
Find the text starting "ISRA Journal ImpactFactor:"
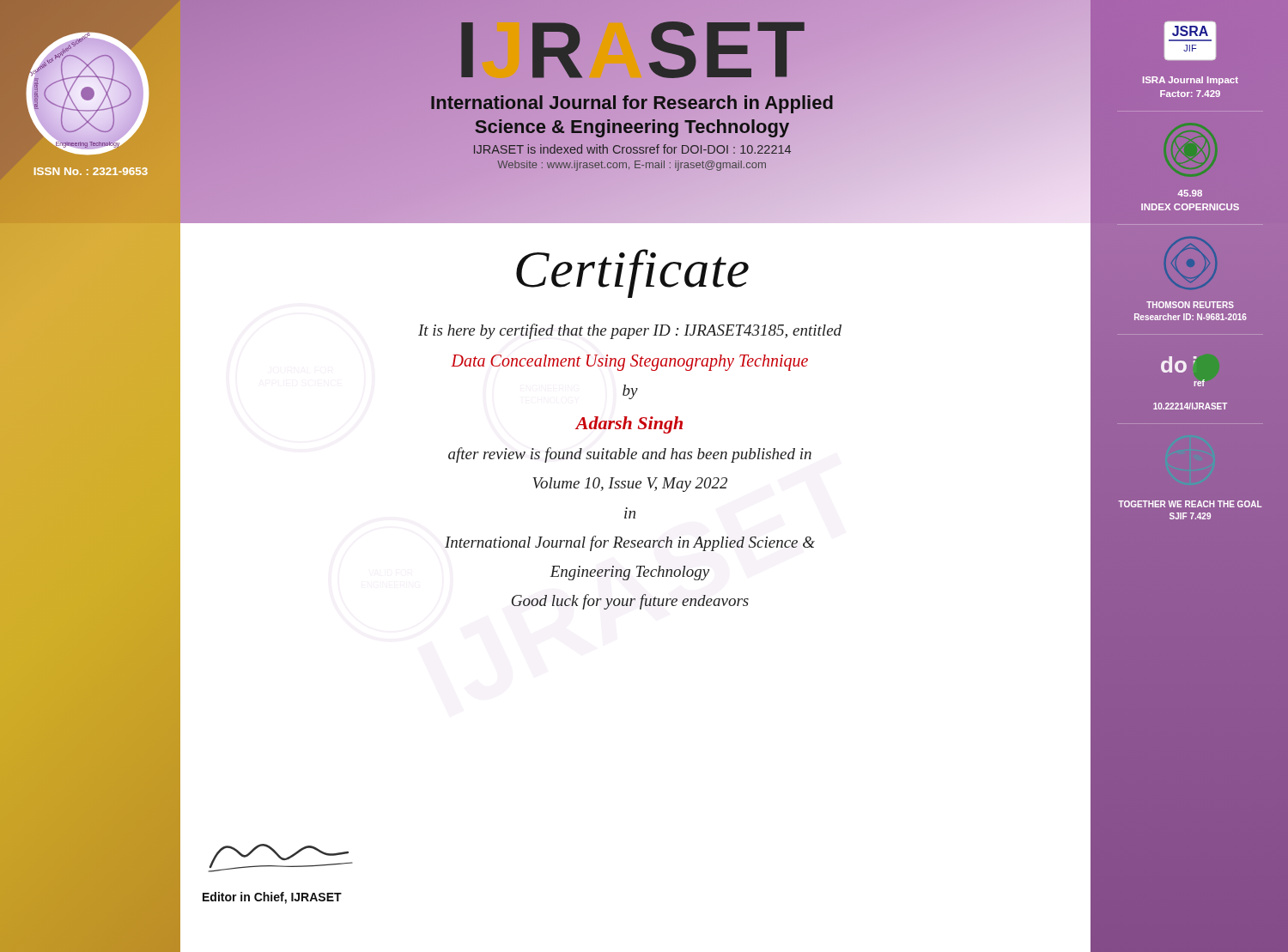(x=1190, y=87)
